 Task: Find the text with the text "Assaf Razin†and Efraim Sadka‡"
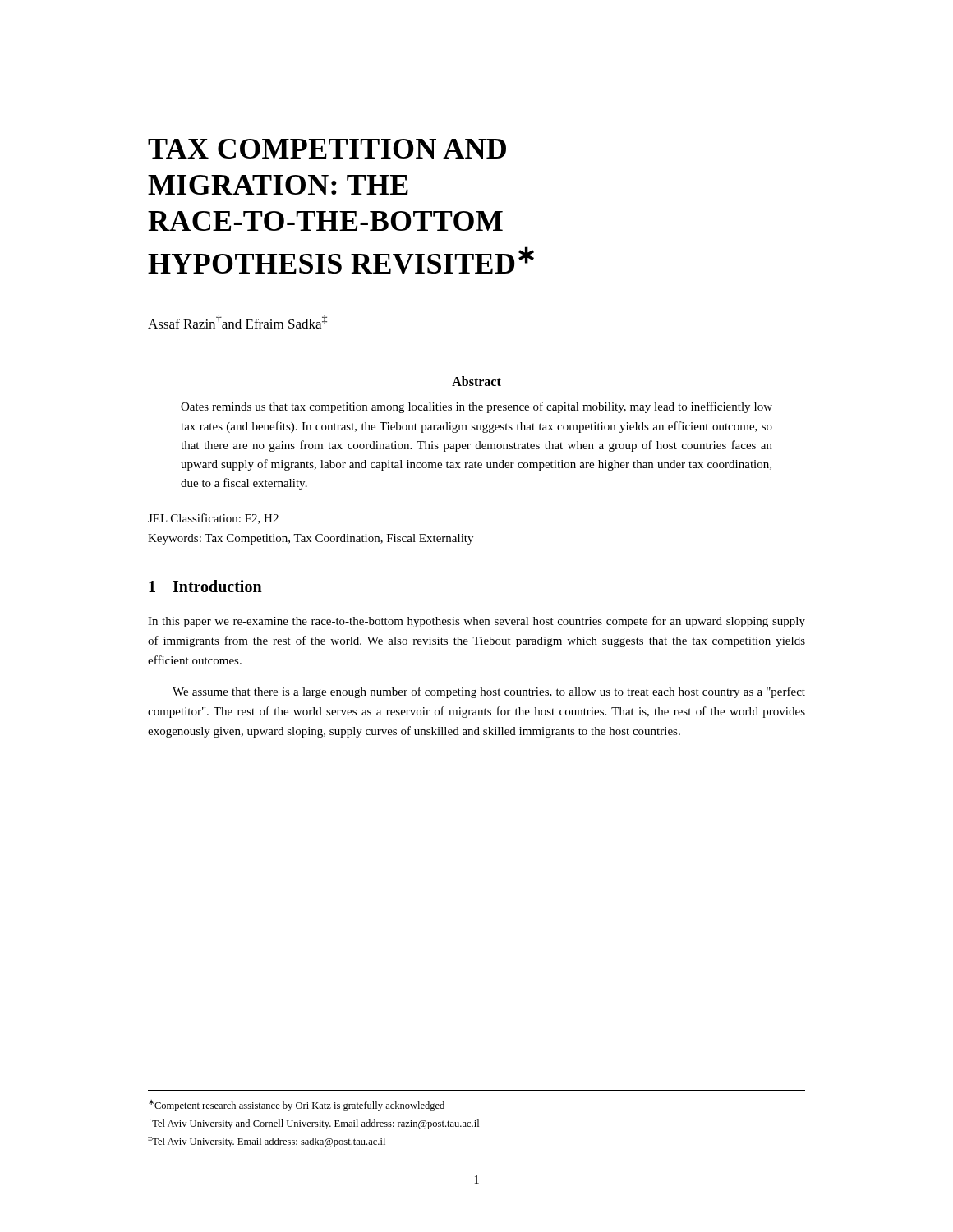point(238,322)
